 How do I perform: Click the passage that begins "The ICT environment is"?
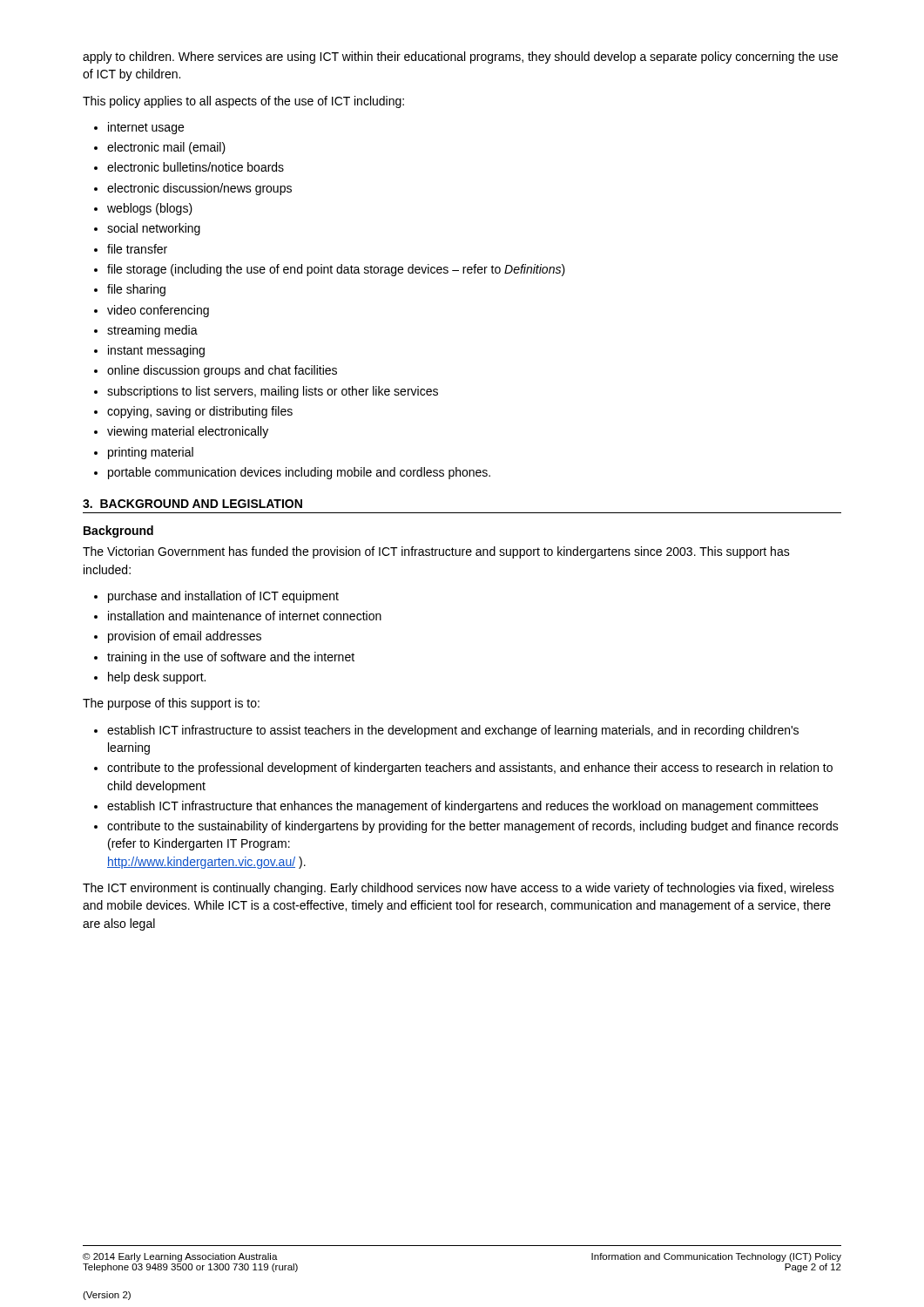click(x=462, y=906)
